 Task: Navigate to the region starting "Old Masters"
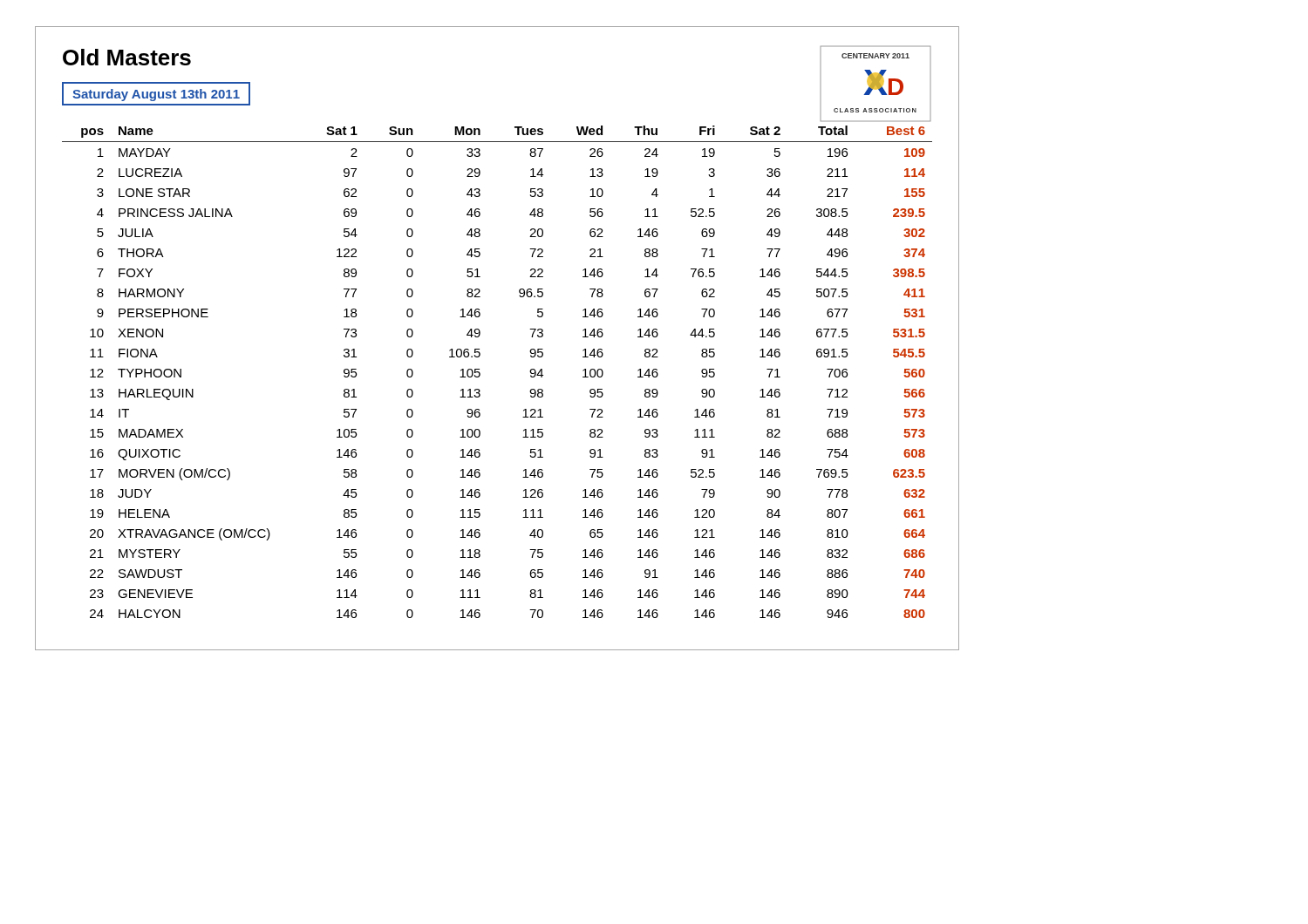point(127,58)
